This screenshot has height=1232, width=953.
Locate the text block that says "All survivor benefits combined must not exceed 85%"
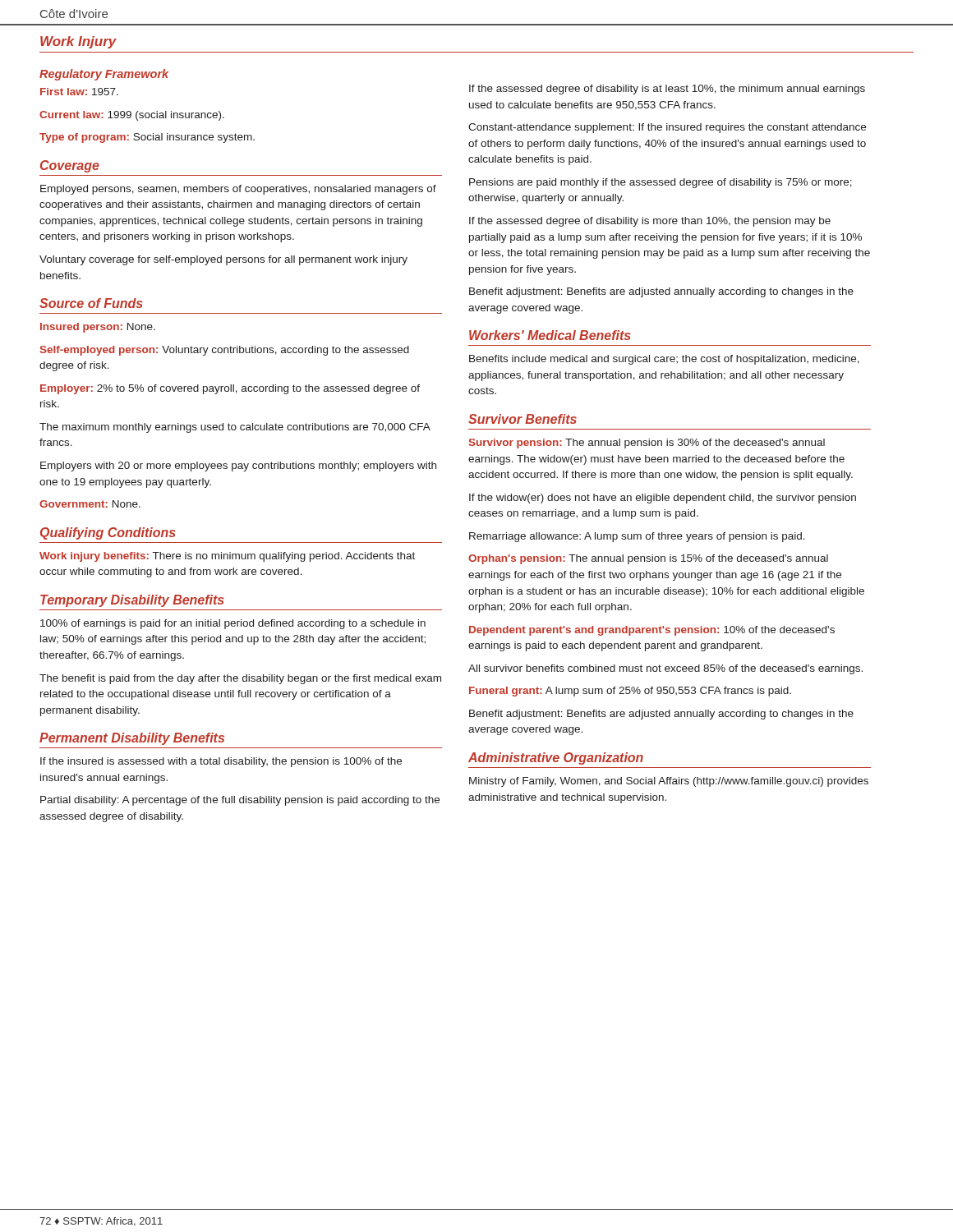click(x=666, y=668)
